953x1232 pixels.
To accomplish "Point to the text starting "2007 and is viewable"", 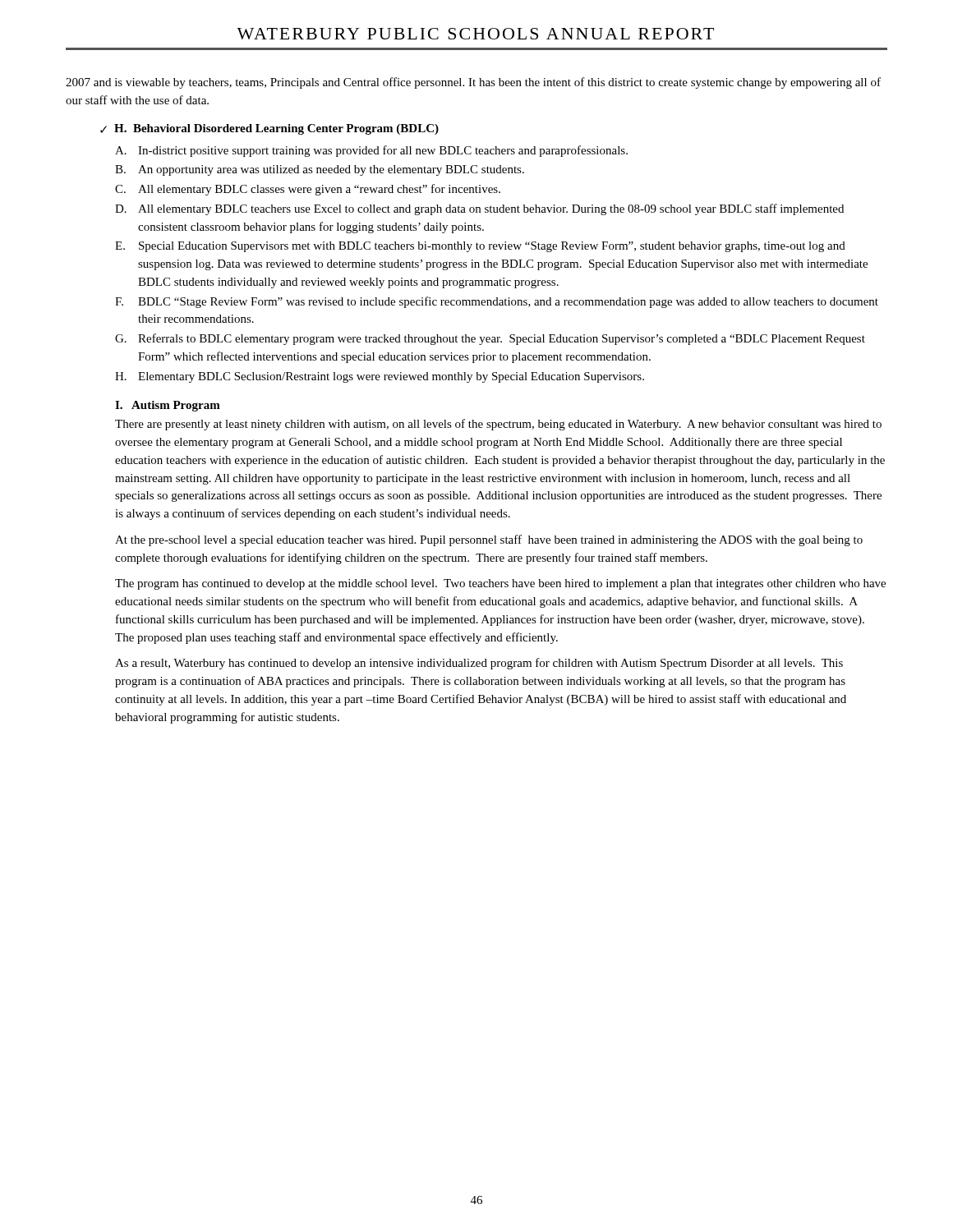I will 473,91.
